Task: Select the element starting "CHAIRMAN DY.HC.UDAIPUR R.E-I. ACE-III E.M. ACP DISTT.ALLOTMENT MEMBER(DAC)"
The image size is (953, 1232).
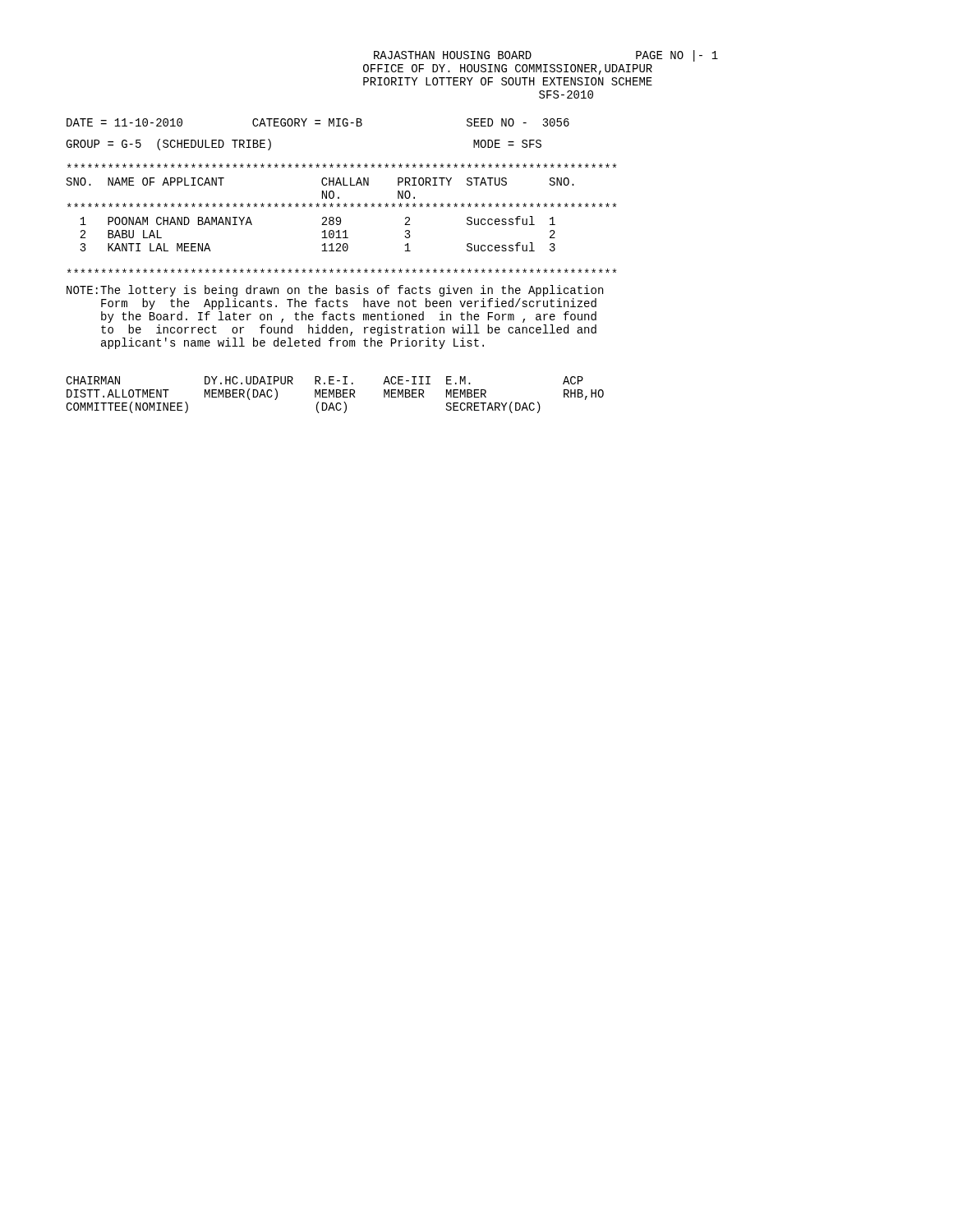Action: (x=476, y=394)
